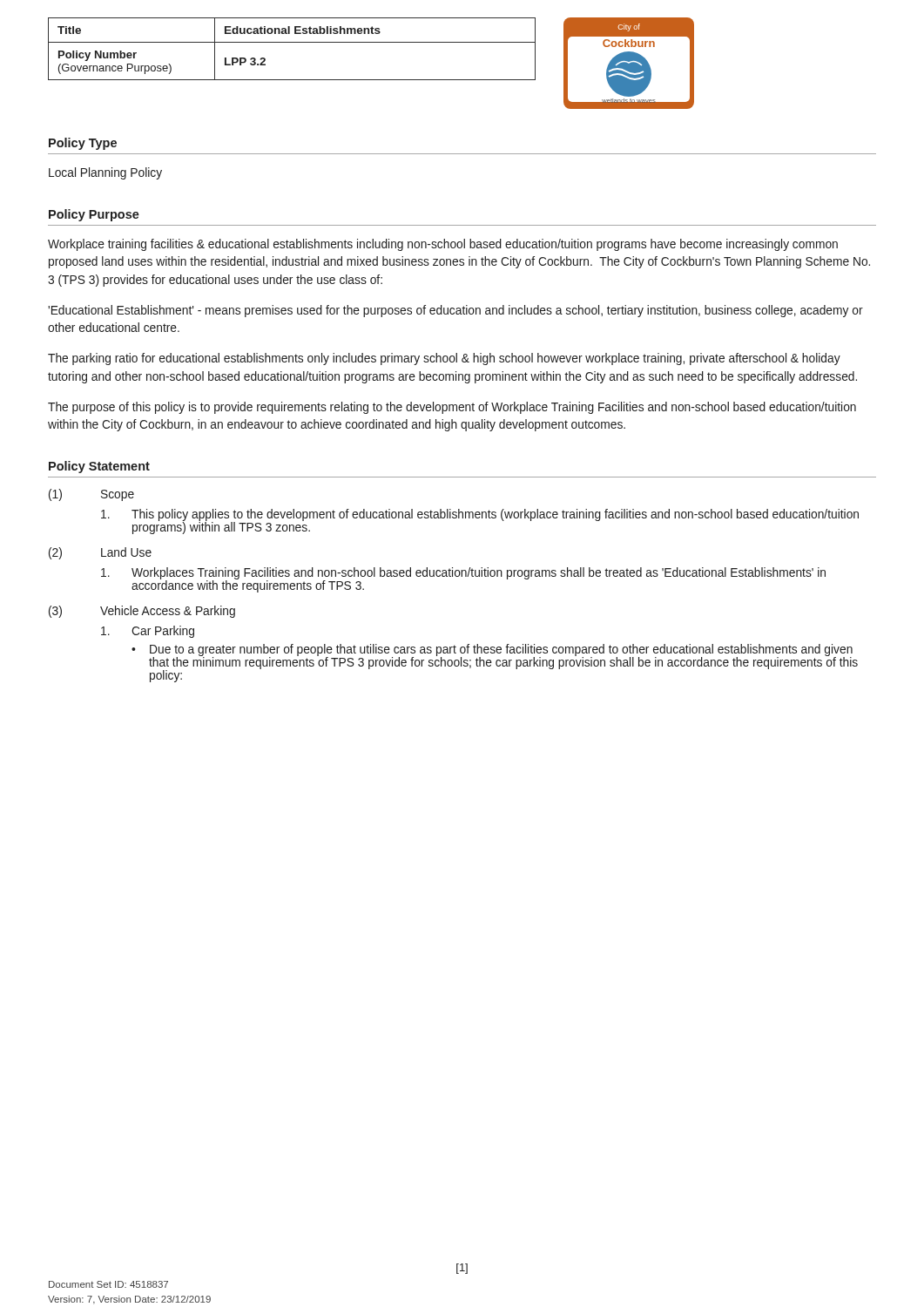
Task: Find the logo
Action: [629, 64]
